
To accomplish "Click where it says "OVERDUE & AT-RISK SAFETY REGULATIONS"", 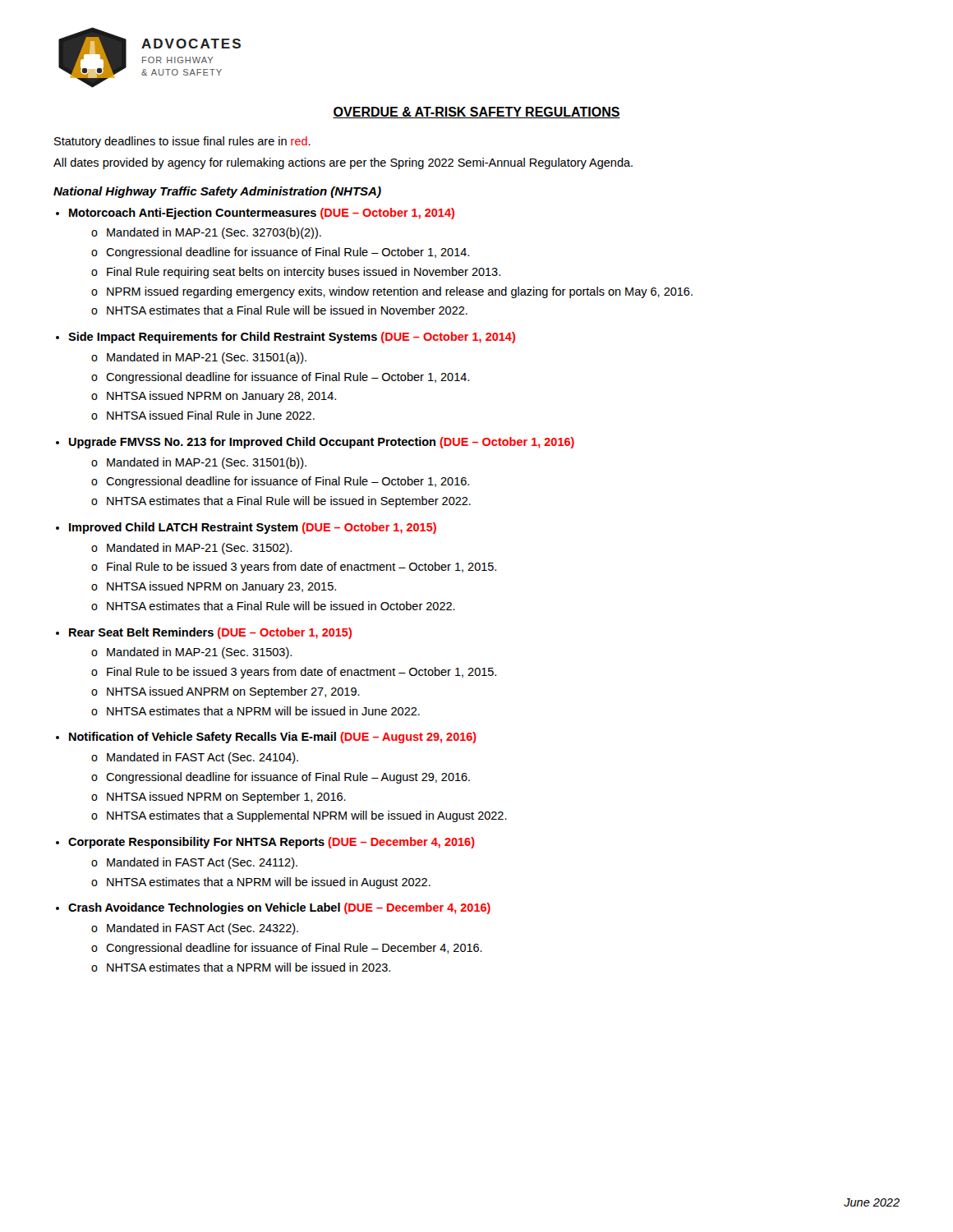I will 476,112.
